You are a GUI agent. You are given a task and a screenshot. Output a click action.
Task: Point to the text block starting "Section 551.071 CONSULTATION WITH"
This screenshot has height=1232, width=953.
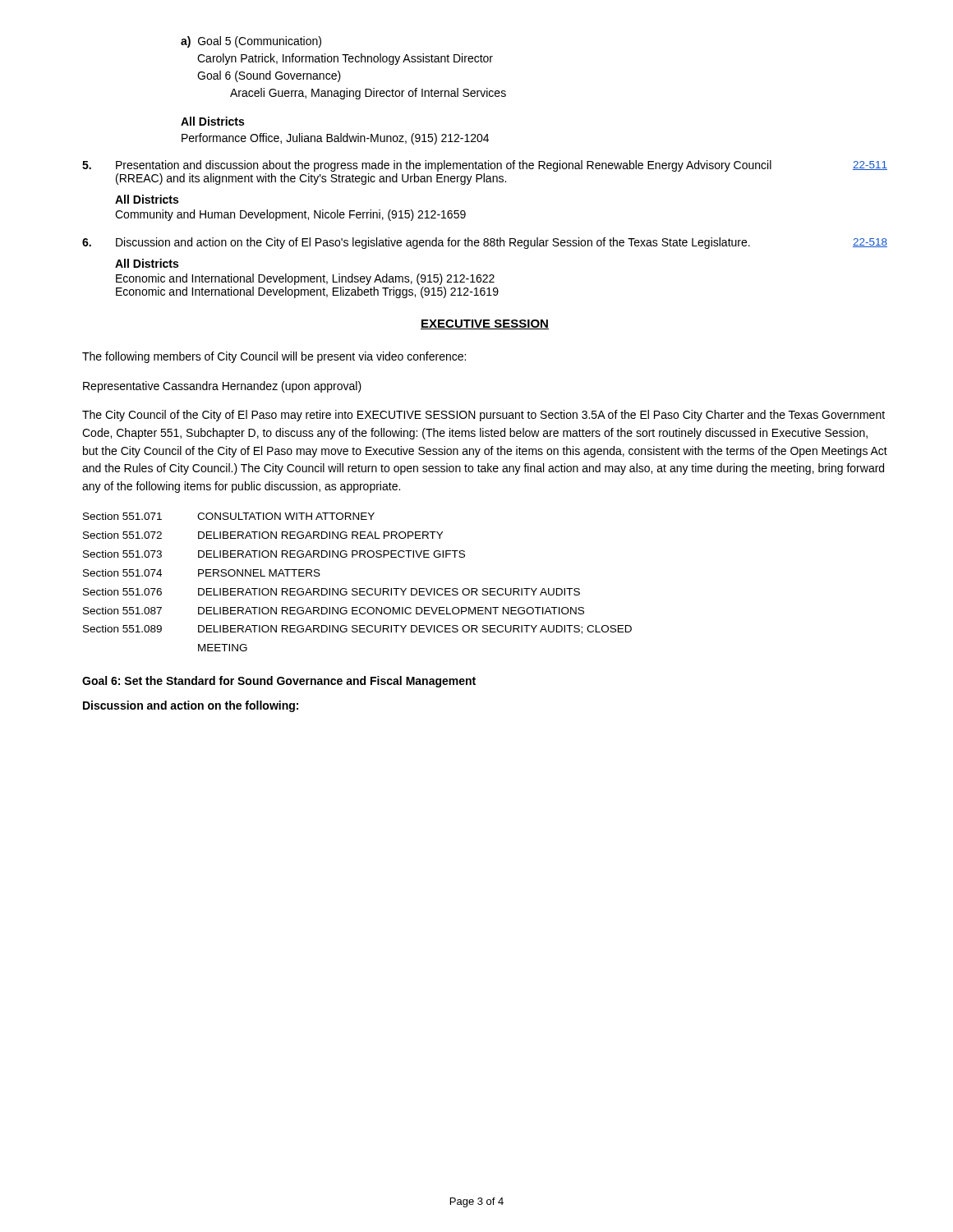click(x=485, y=583)
